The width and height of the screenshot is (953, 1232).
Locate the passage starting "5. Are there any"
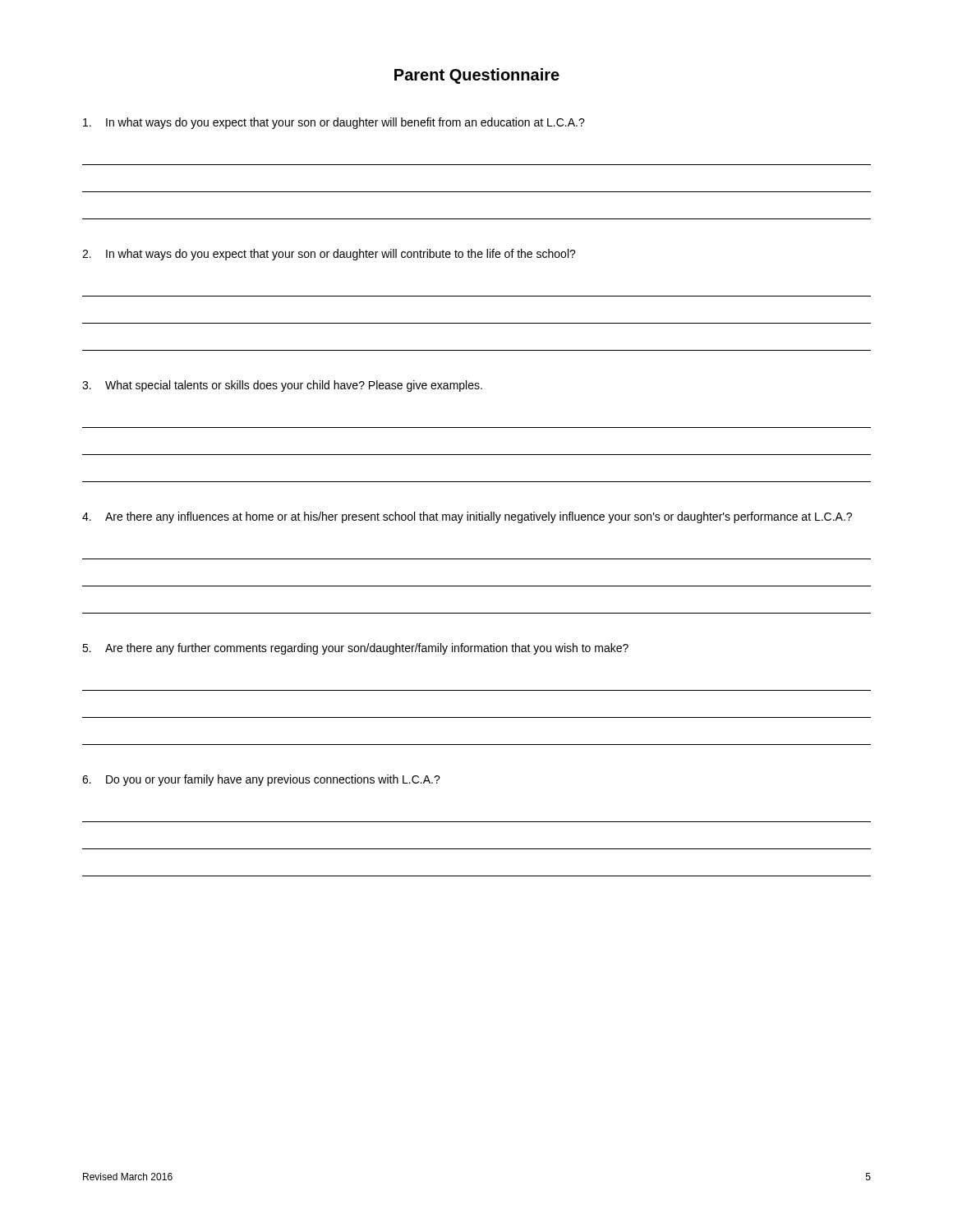476,692
